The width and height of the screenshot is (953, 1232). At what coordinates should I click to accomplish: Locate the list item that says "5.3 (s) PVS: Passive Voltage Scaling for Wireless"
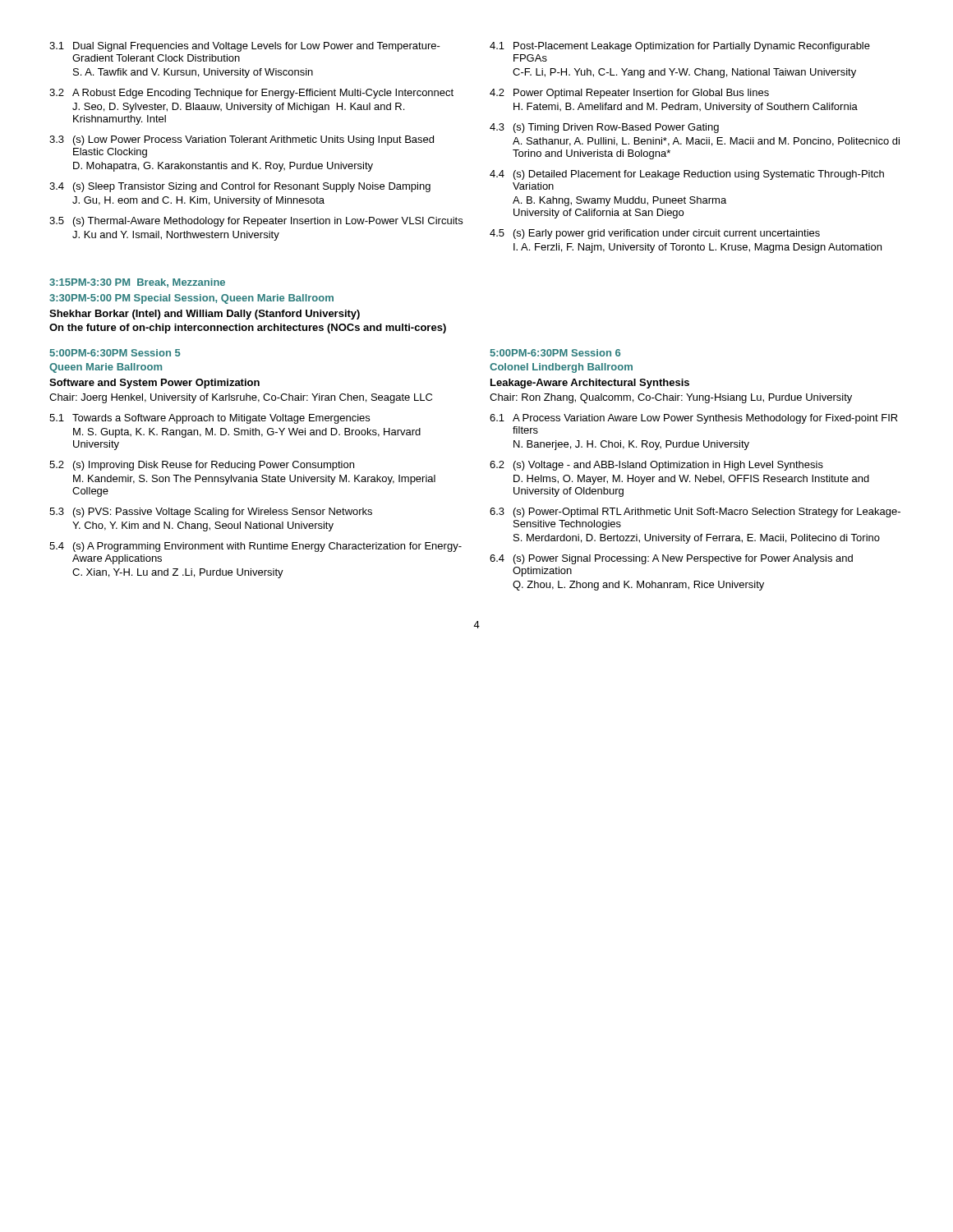pos(256,518)
